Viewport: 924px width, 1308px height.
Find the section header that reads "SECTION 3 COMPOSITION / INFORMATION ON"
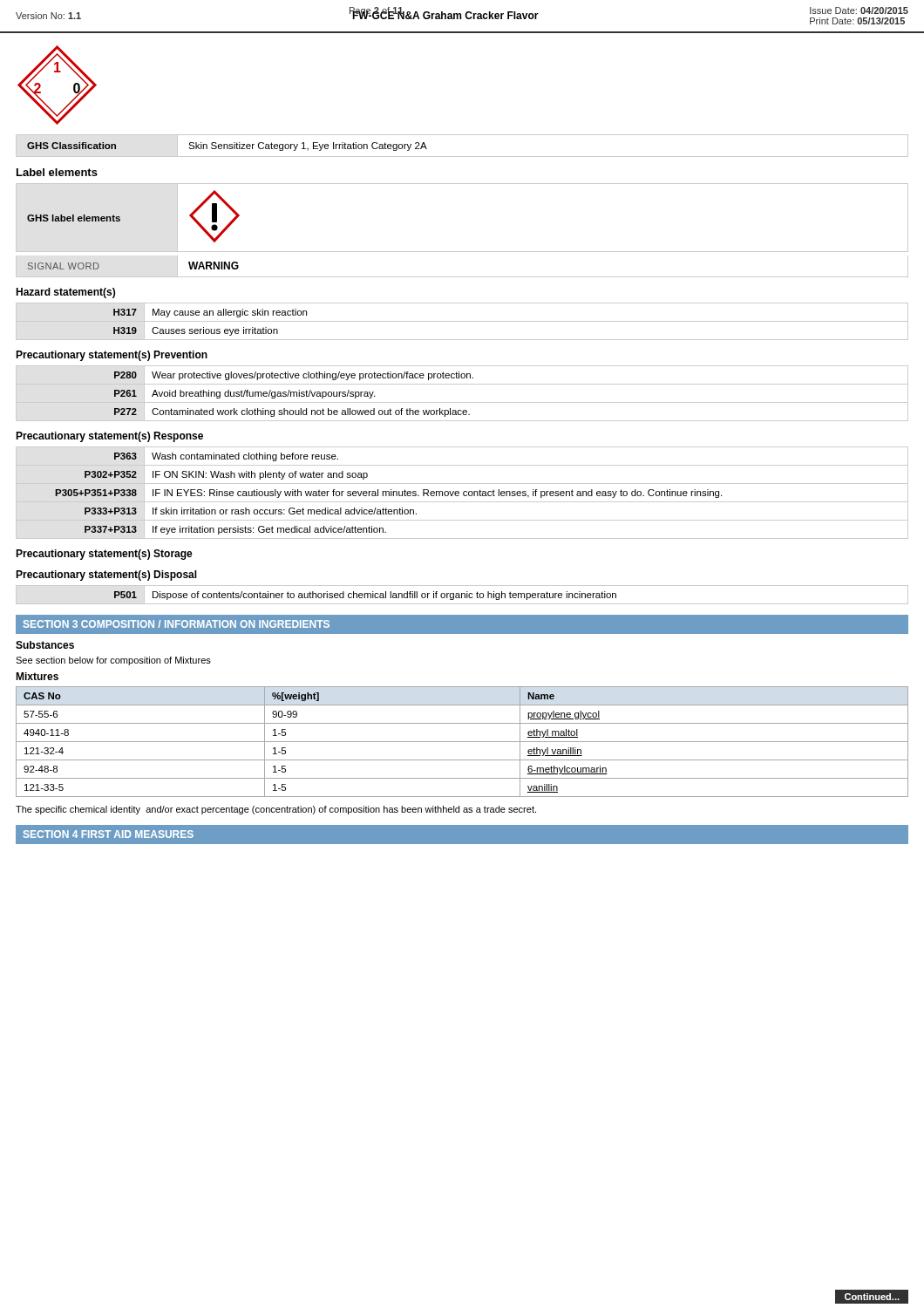pos(176,624)
